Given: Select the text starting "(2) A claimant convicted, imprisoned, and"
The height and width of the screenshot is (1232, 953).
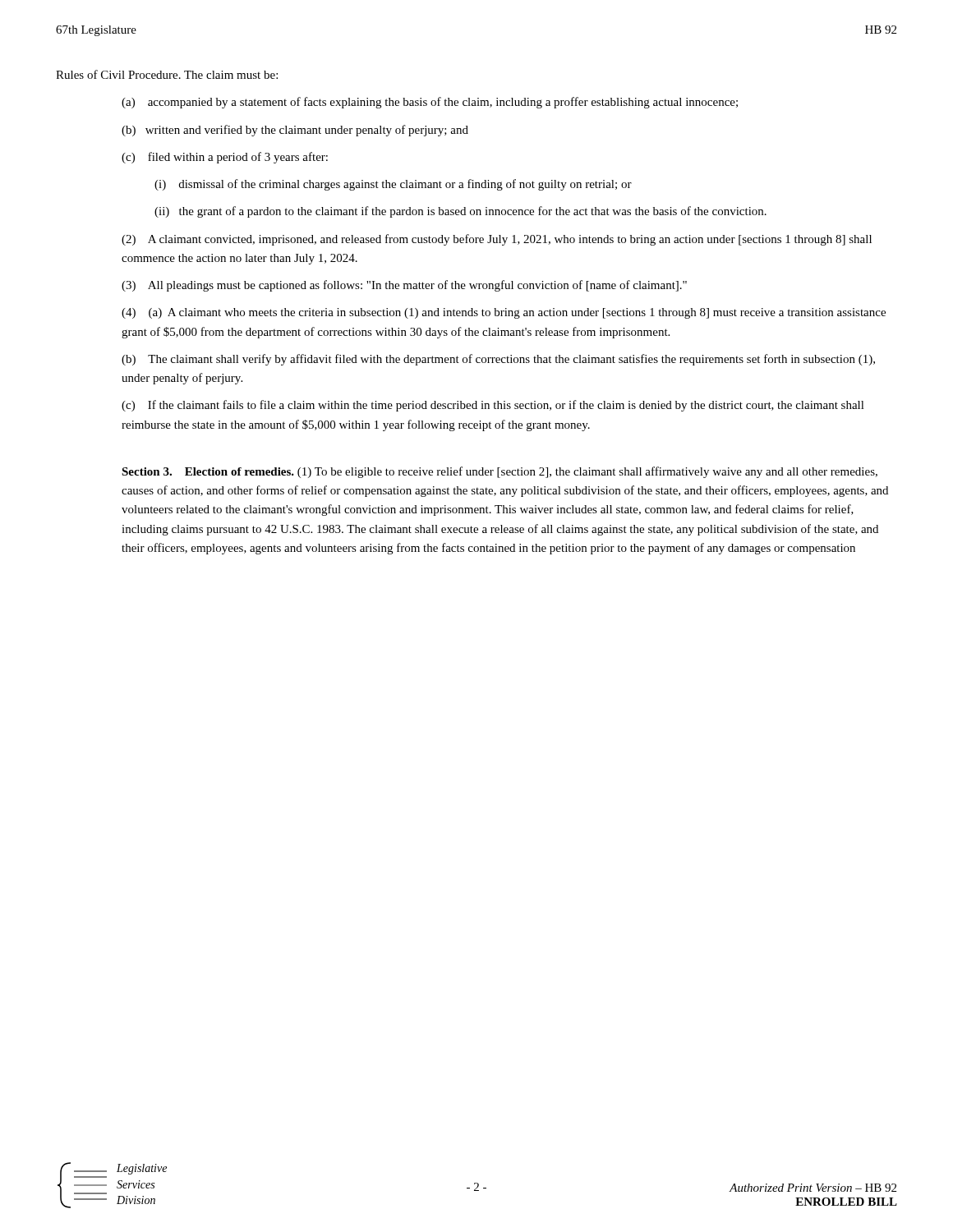Looking at the screenshot, I should 497,248.
